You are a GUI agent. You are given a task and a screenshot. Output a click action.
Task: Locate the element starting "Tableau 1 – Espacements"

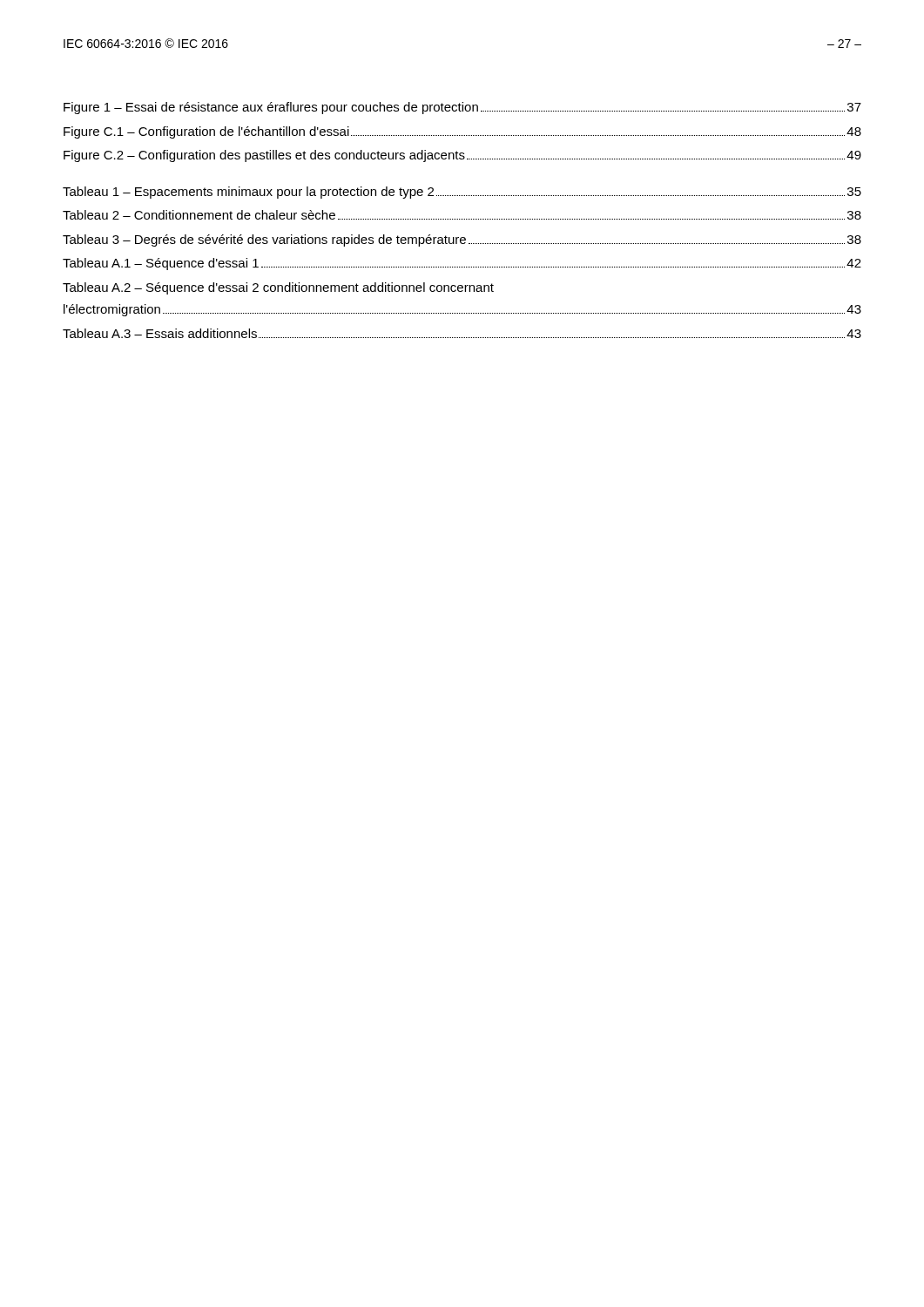click(x=462, y=191)
